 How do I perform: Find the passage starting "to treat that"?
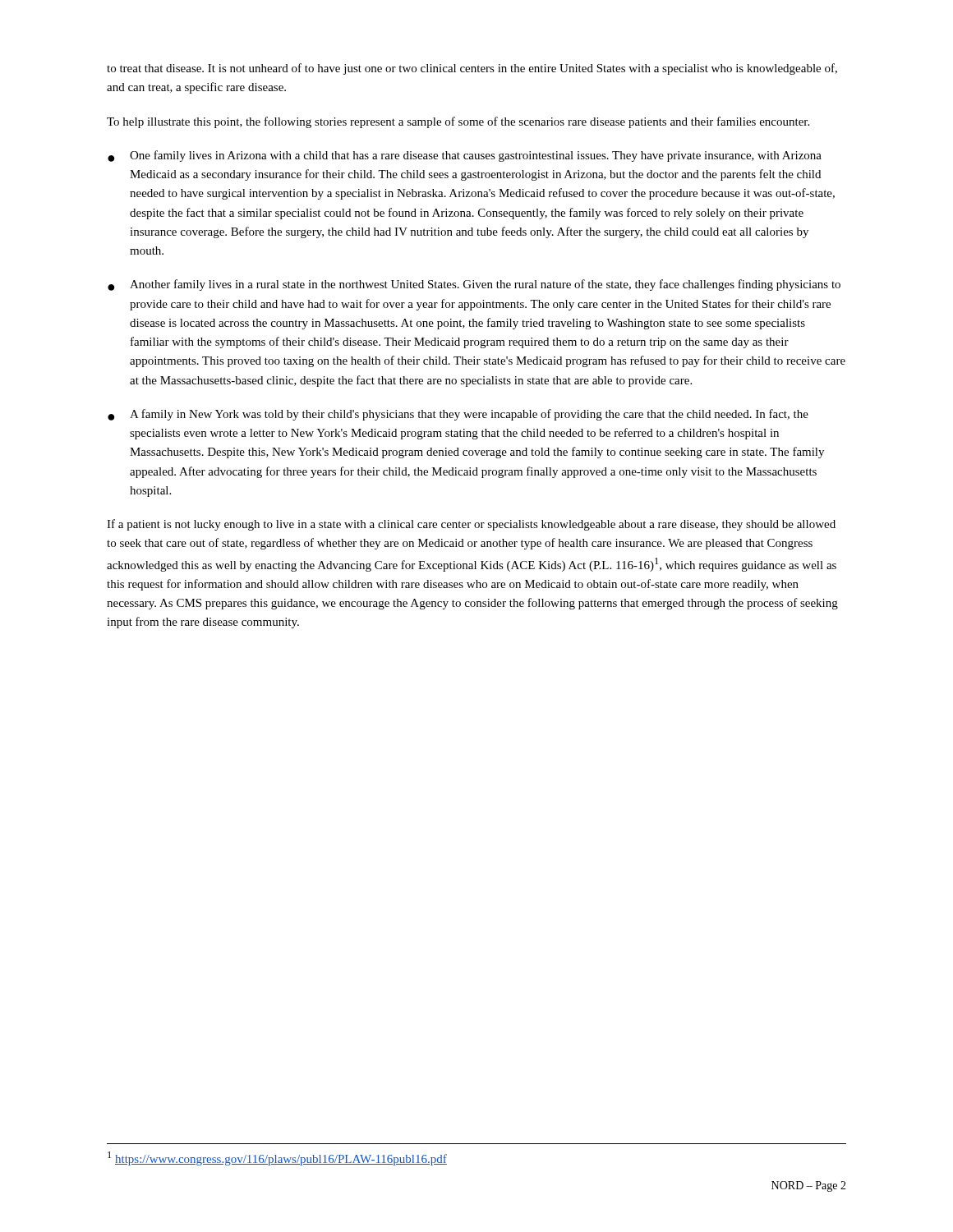472,78
